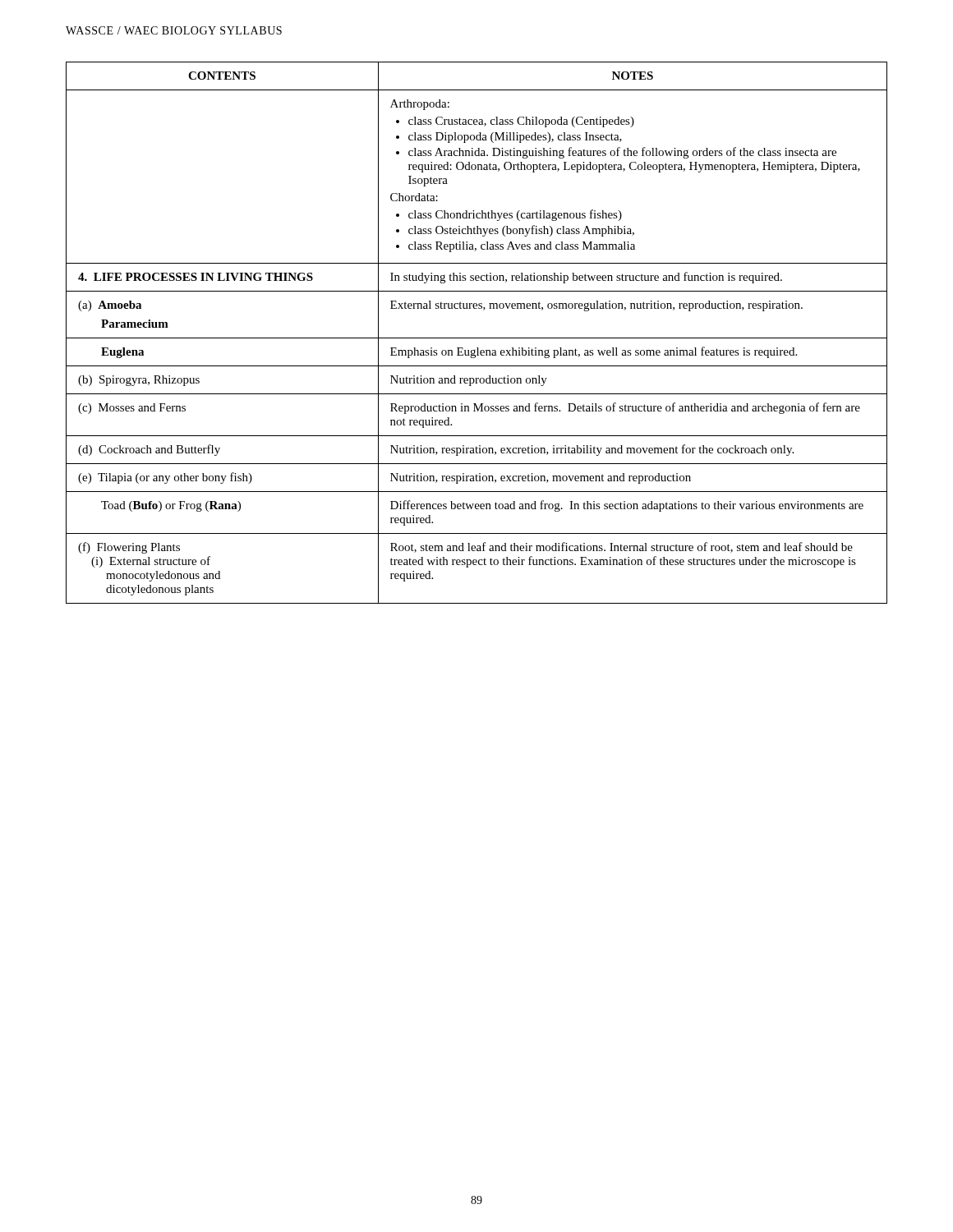This screenshot has height=1232, width=953.
Task: Find the table
Action: pyautogui.click(x=476, y=333)
